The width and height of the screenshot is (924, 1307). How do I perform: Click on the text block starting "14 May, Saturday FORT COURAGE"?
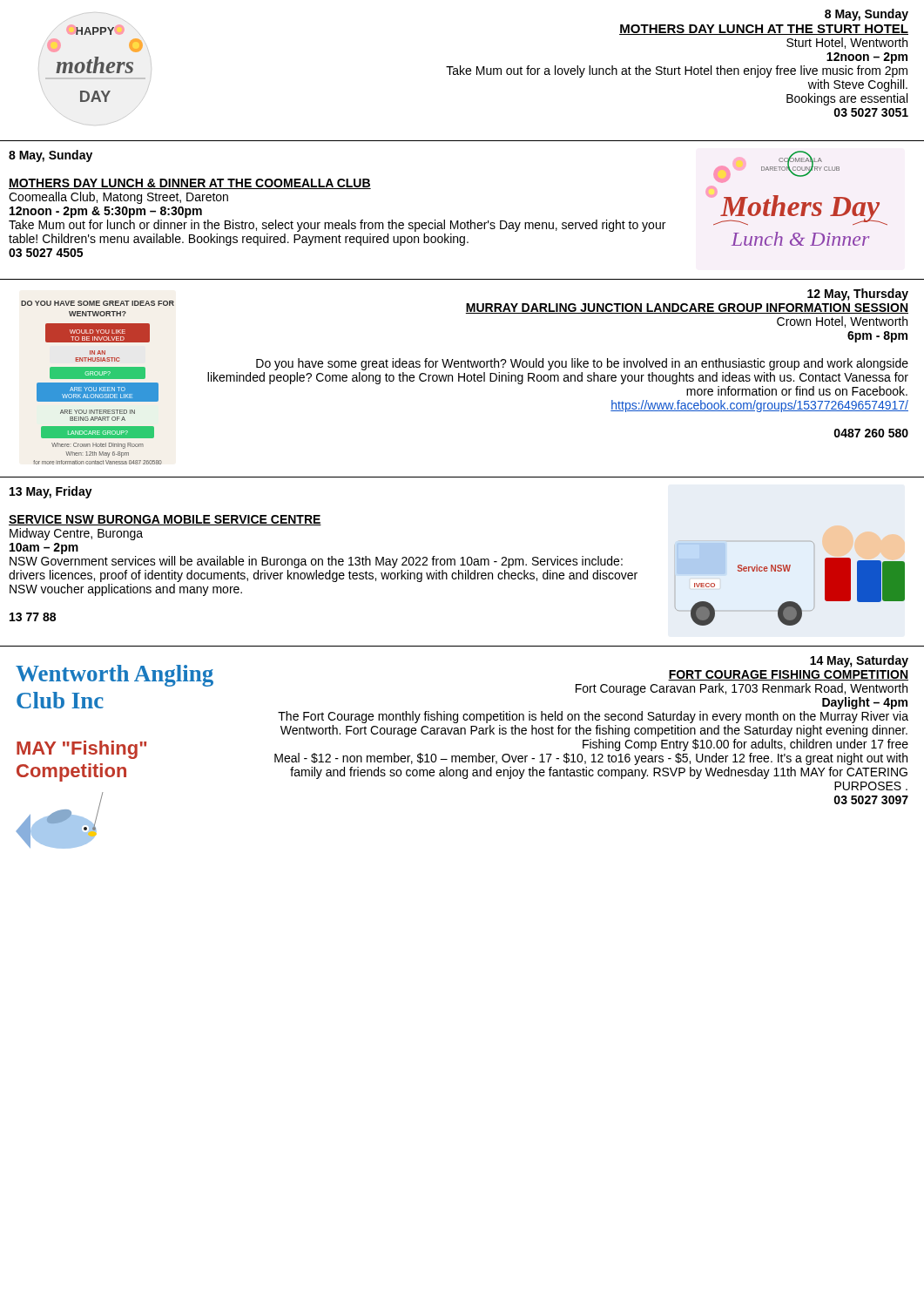pyautogui.click(x=591, y=730)
